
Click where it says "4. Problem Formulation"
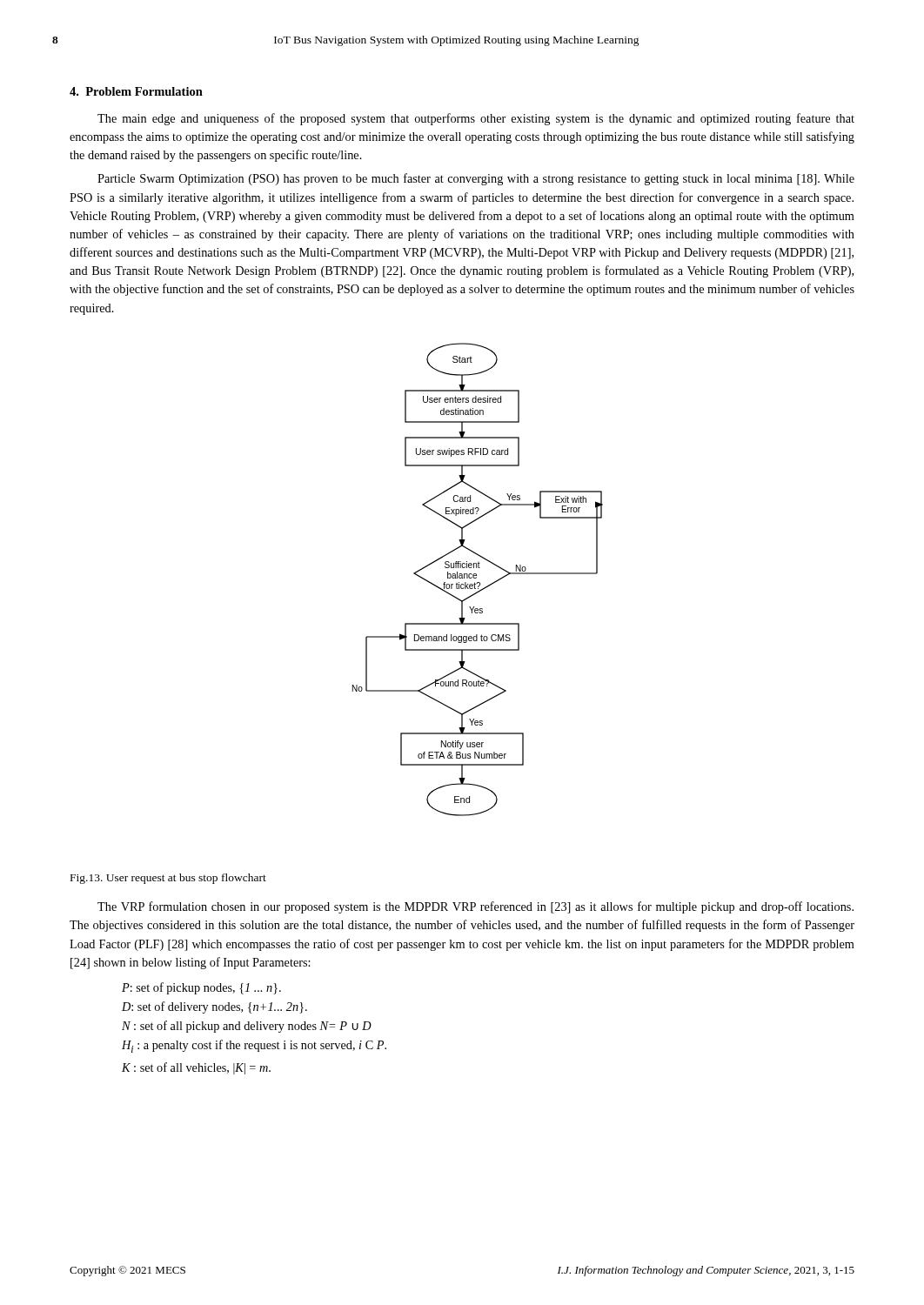(136, 91)
